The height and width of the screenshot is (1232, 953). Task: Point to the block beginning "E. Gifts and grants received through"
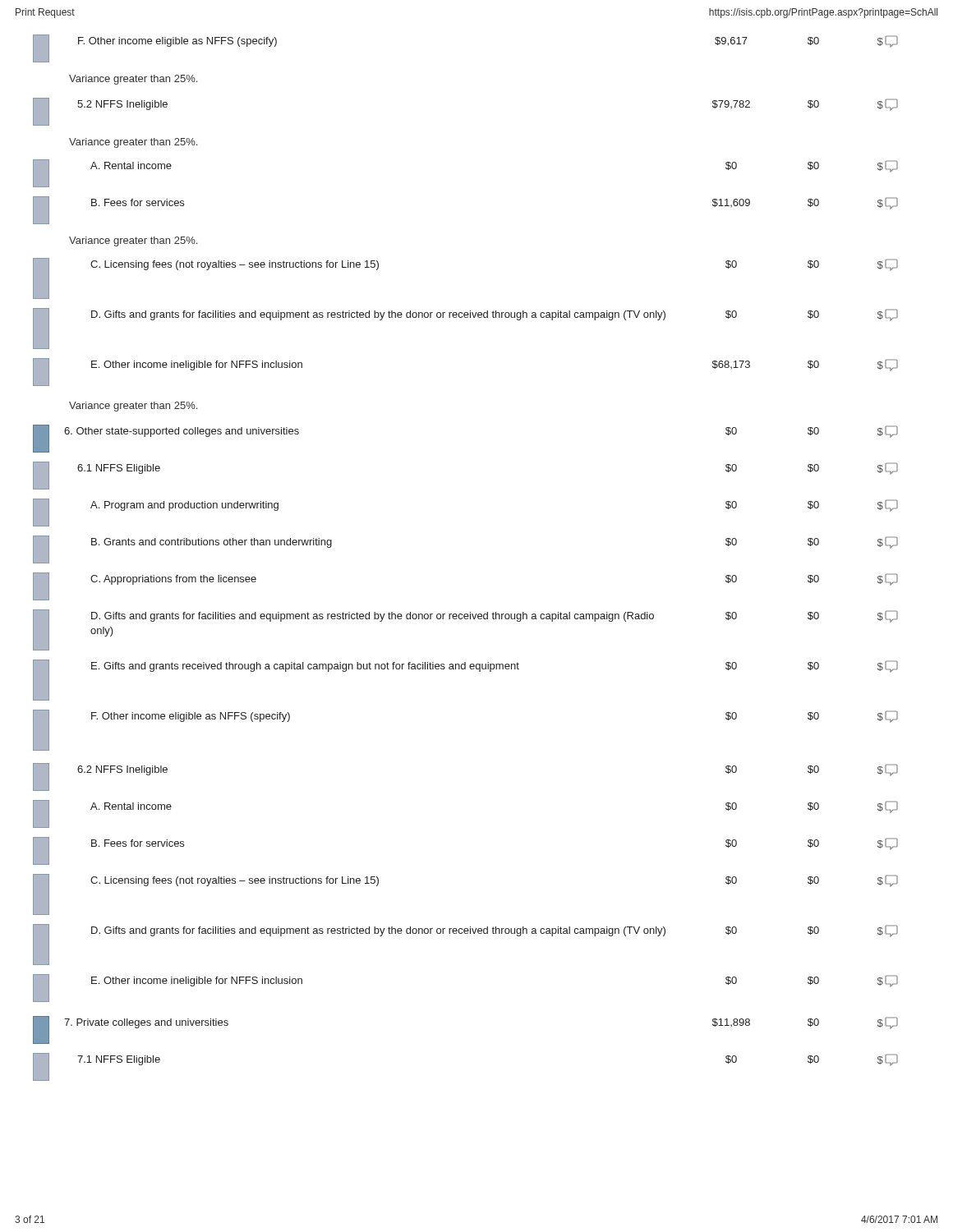(476, 680)
